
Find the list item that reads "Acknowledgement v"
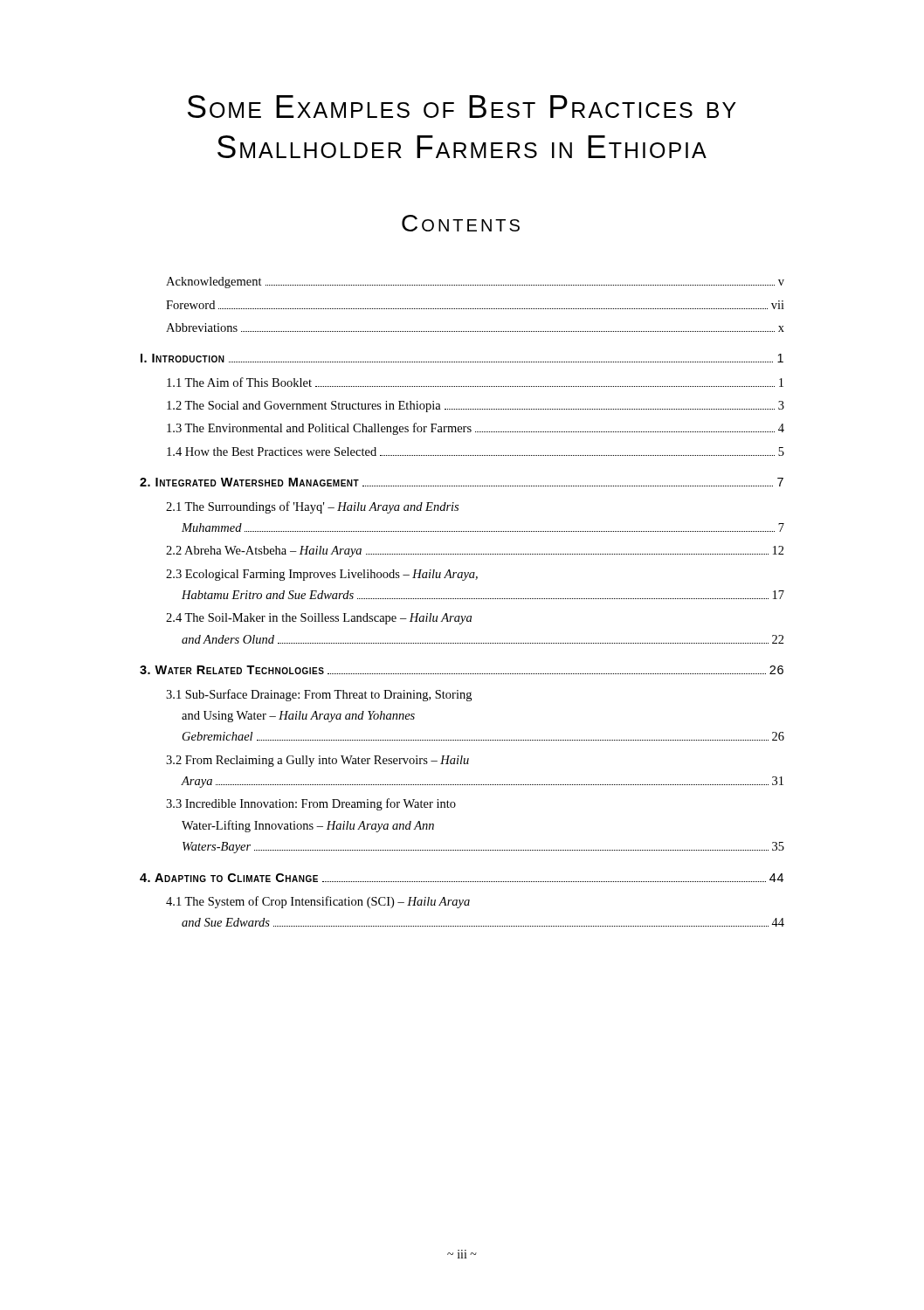475,282
